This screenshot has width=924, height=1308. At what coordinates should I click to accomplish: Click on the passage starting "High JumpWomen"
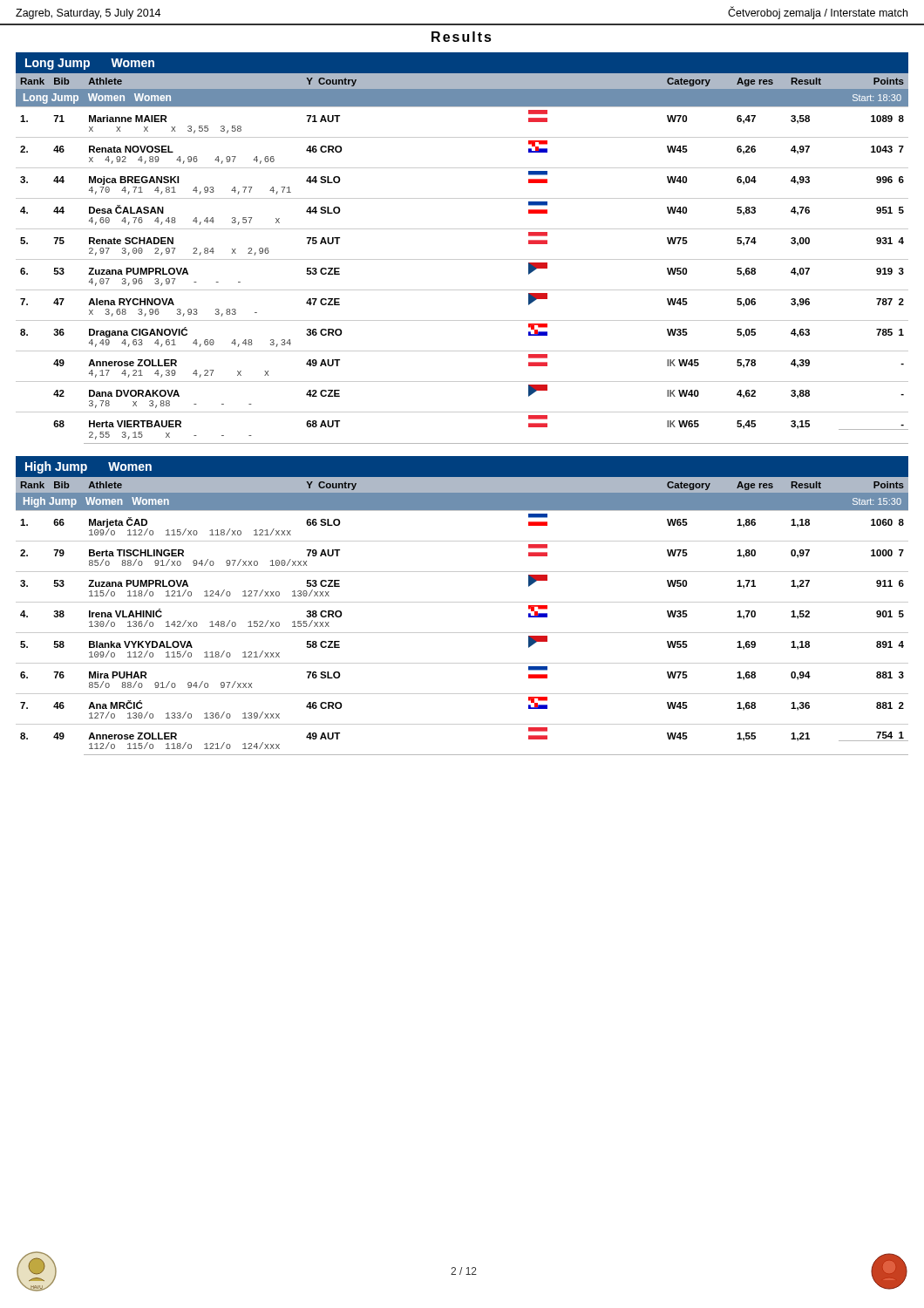click(x=88, y=466)
